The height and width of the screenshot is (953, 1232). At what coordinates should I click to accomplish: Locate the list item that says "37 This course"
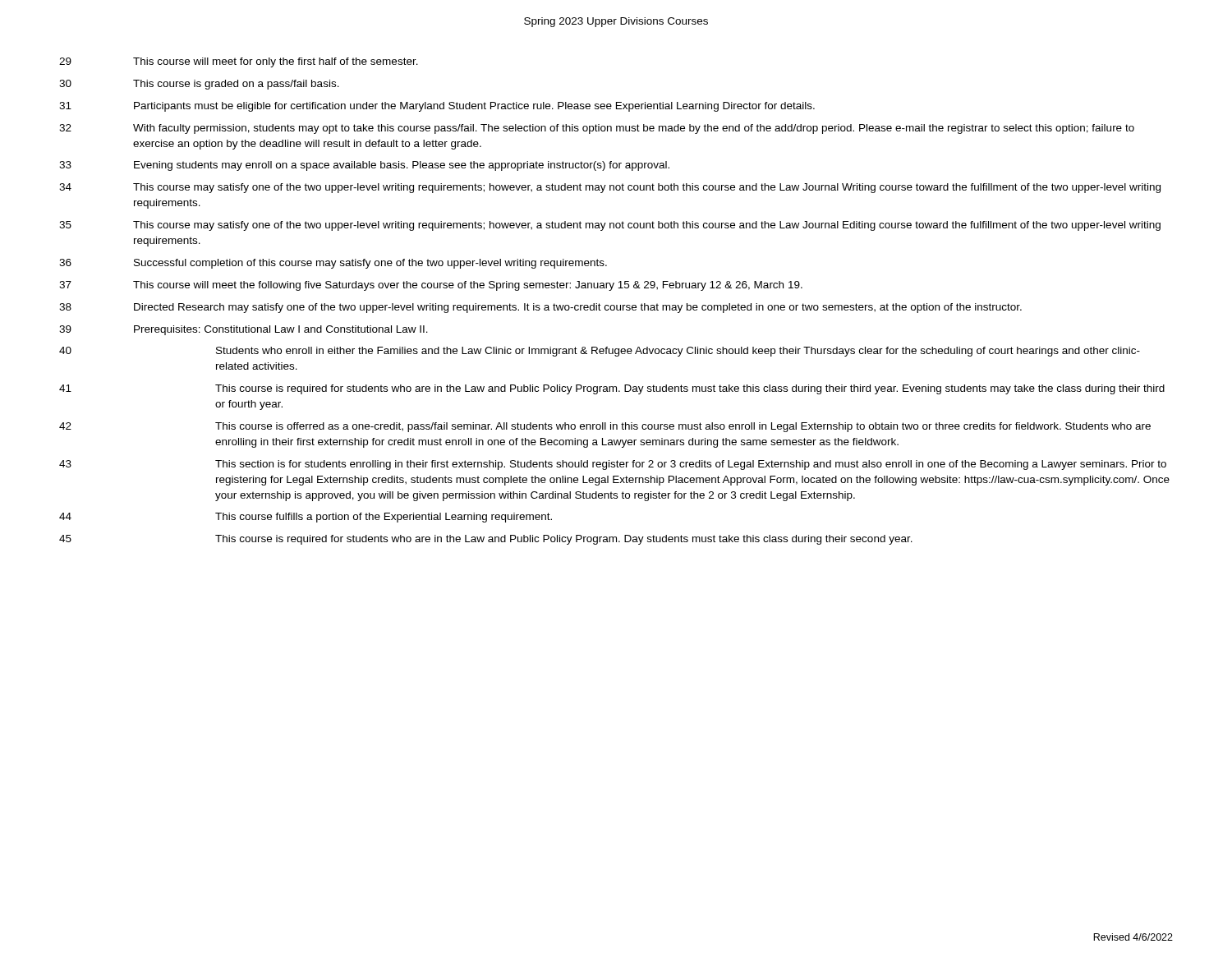(616, 285)
